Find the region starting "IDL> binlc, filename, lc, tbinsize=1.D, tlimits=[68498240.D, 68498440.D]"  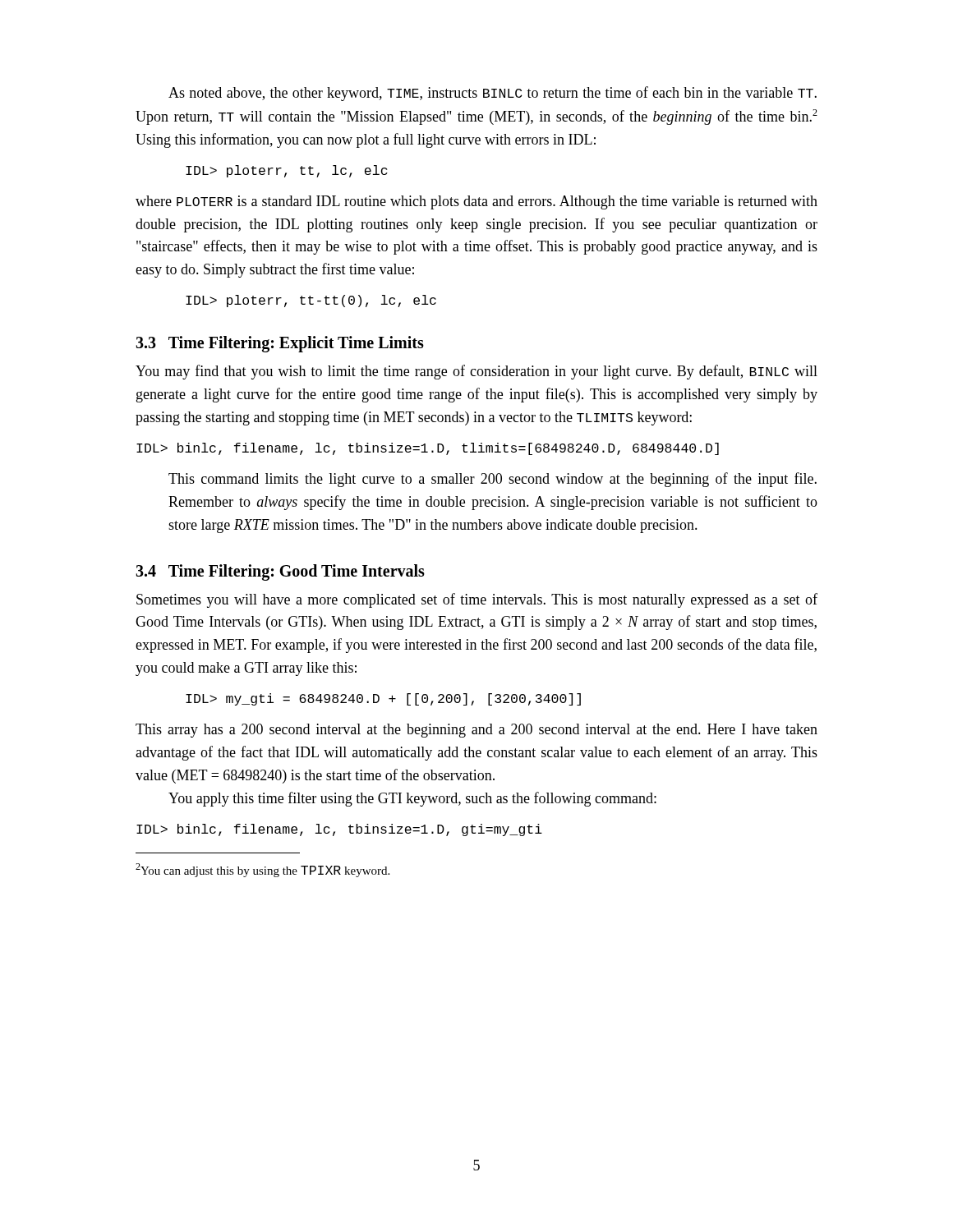click(476, 449)
